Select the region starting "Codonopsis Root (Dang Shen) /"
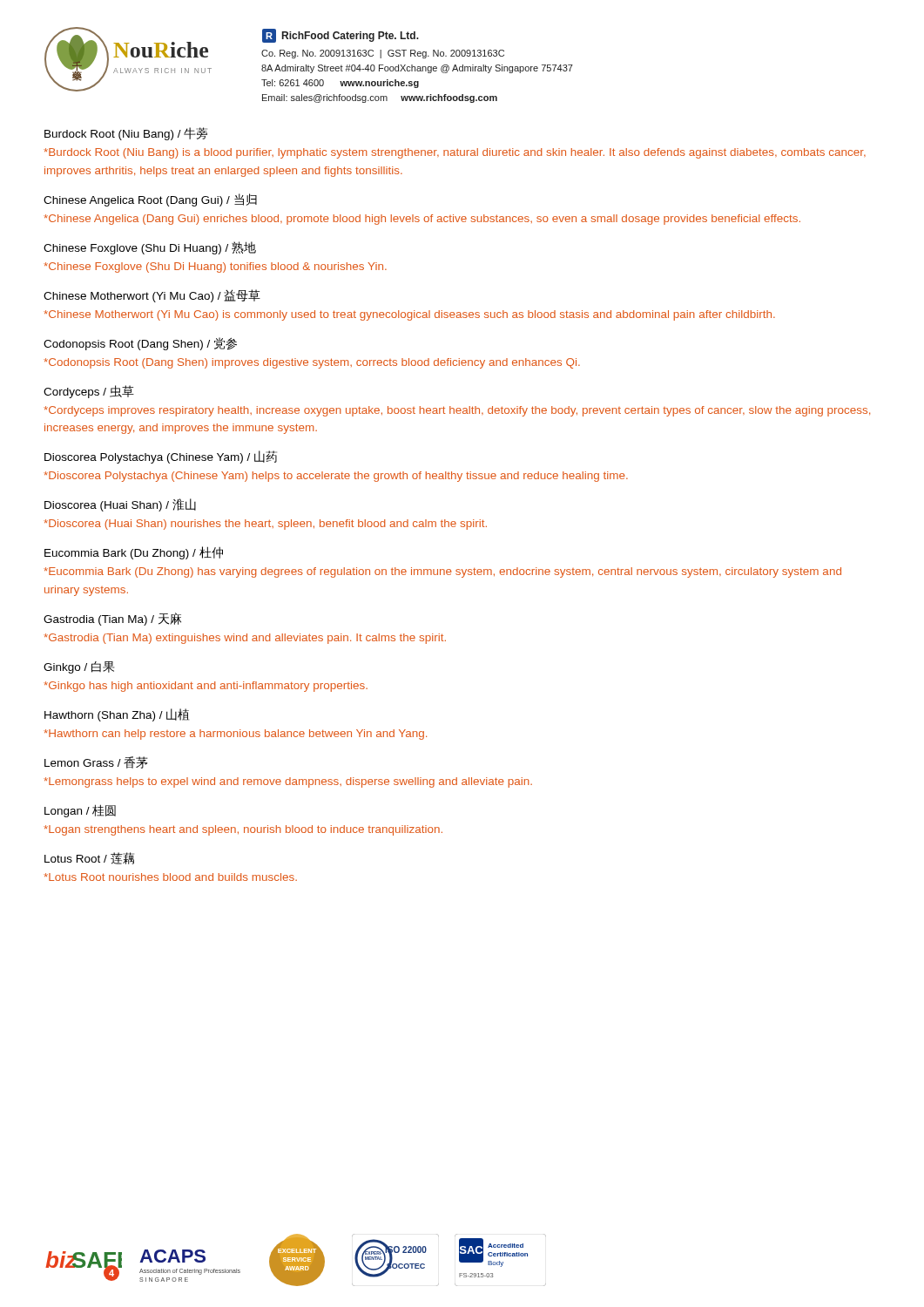The width and height of the screenshot is (924, 1307). coord(462,354)
